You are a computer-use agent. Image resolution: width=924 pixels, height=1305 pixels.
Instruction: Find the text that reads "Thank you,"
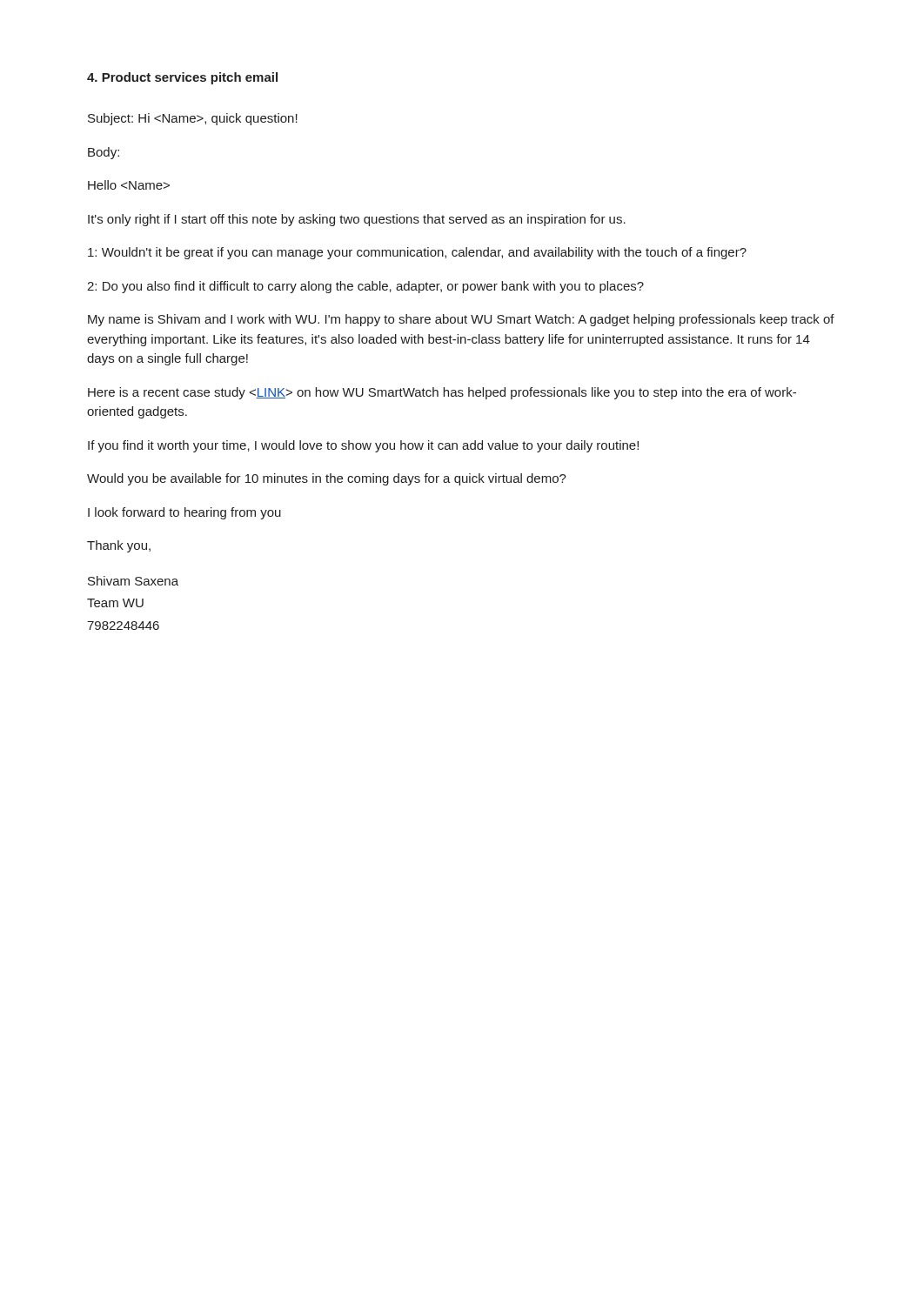tap(119, 545)
